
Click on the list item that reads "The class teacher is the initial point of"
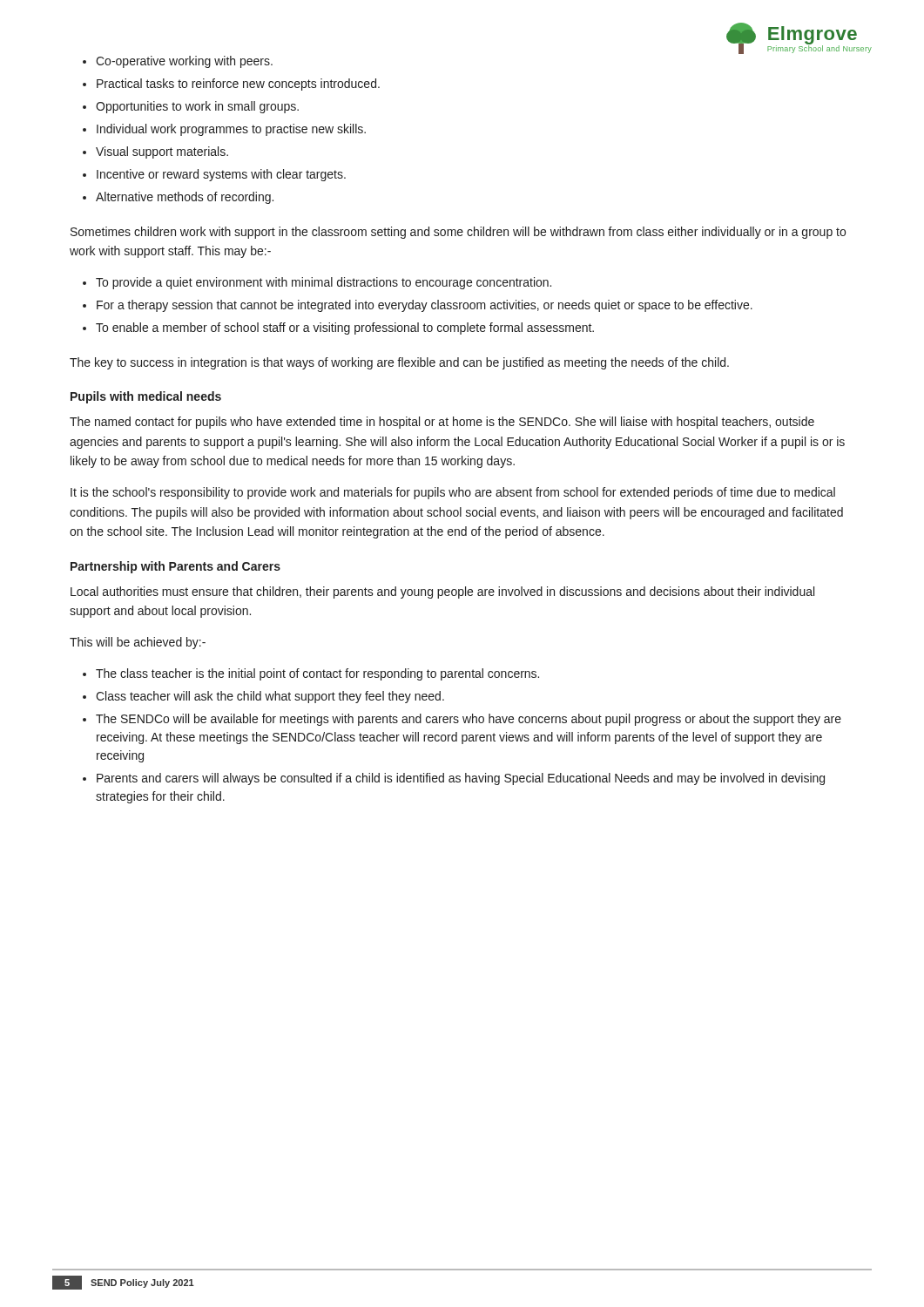pos(475,674)
